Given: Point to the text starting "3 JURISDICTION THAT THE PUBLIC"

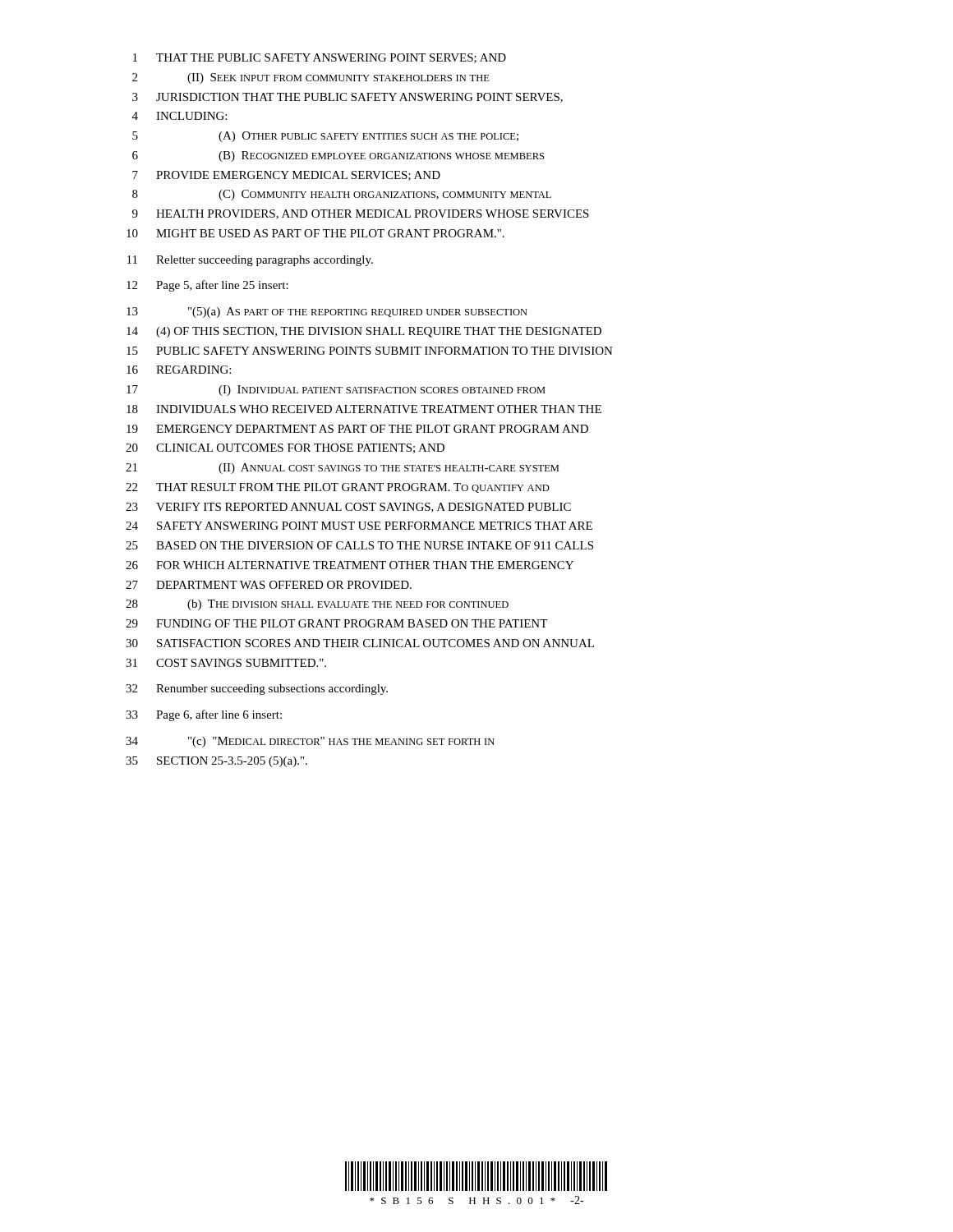Looking at the screenshot, I should click(x=476, y=97).
